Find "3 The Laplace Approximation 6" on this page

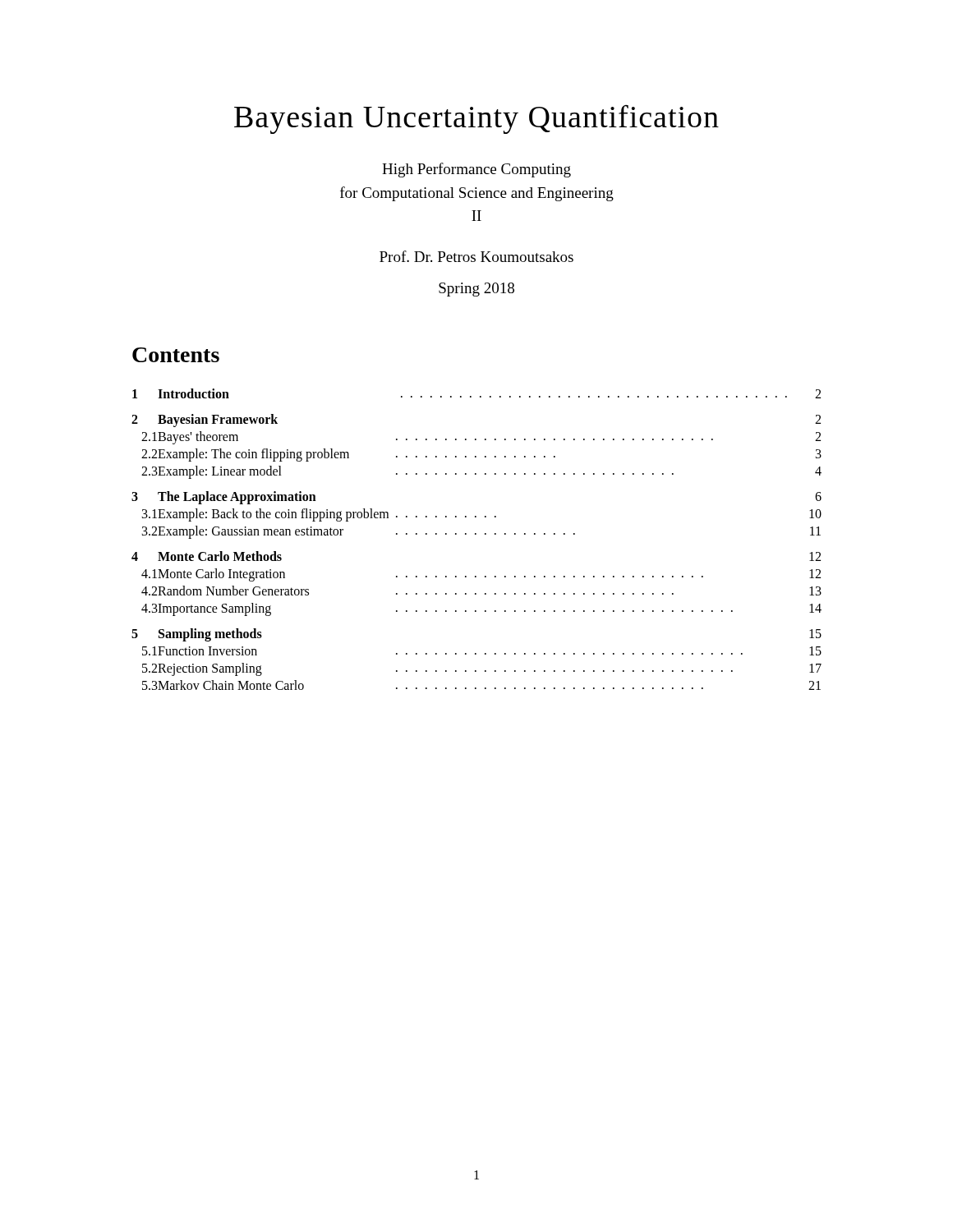click(242, 497)
